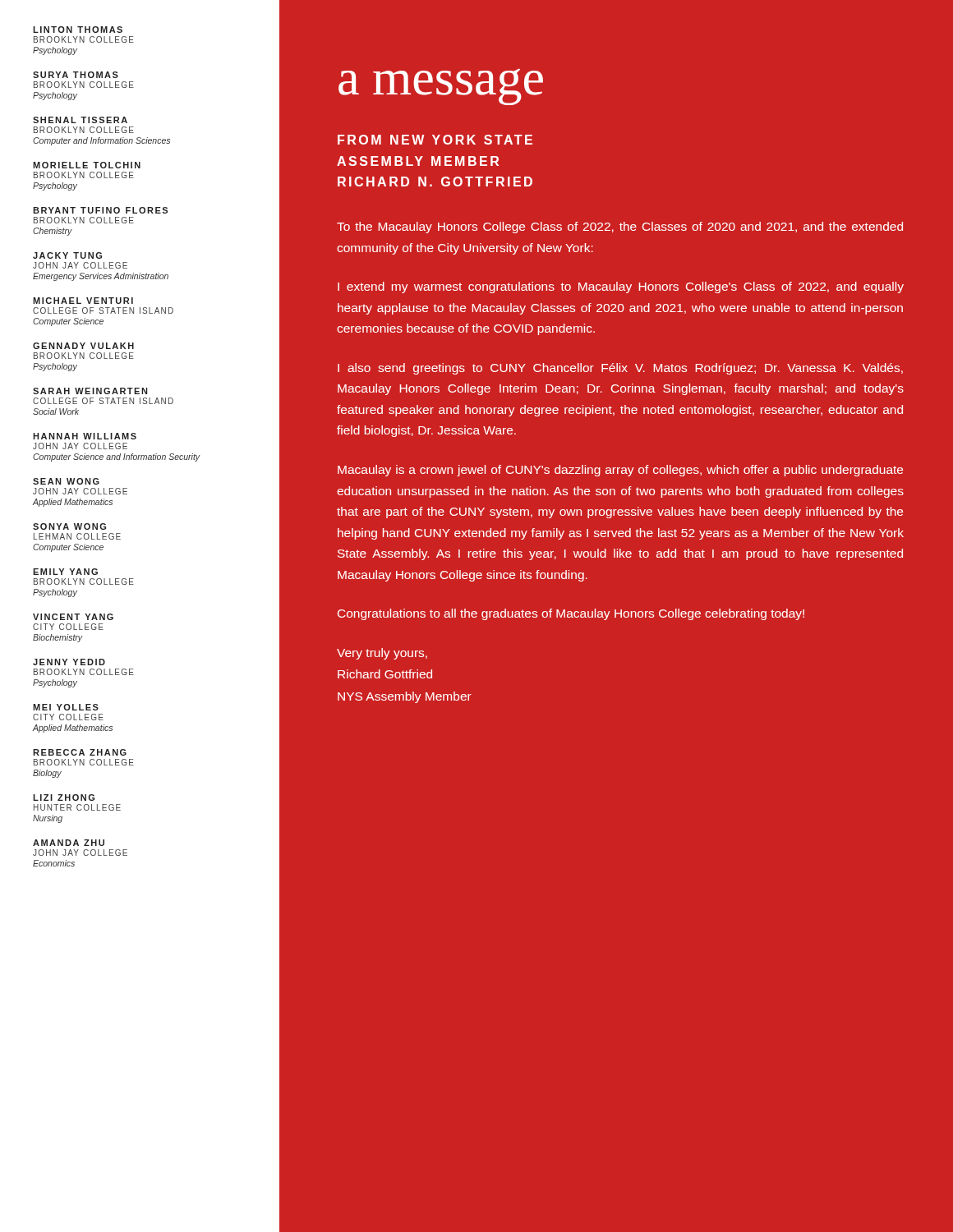Navigate to the element starting "Sean Wong John Jay College Applied"

[66, 481]
